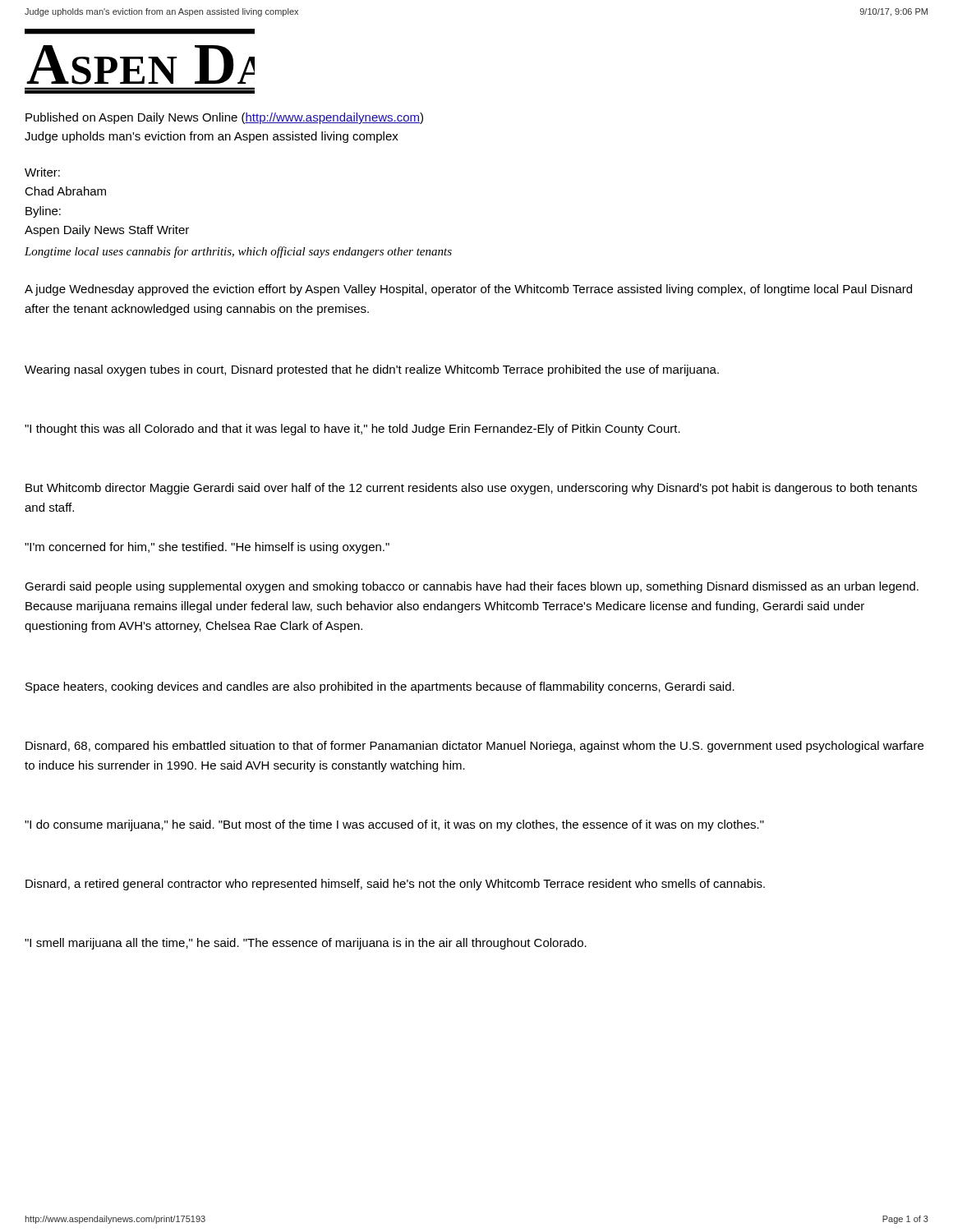The height and width of the screenshot is (1232, 953).
Task: Locate the block of text that opens with ""I do consume"
Action: (x=394, y=824)
